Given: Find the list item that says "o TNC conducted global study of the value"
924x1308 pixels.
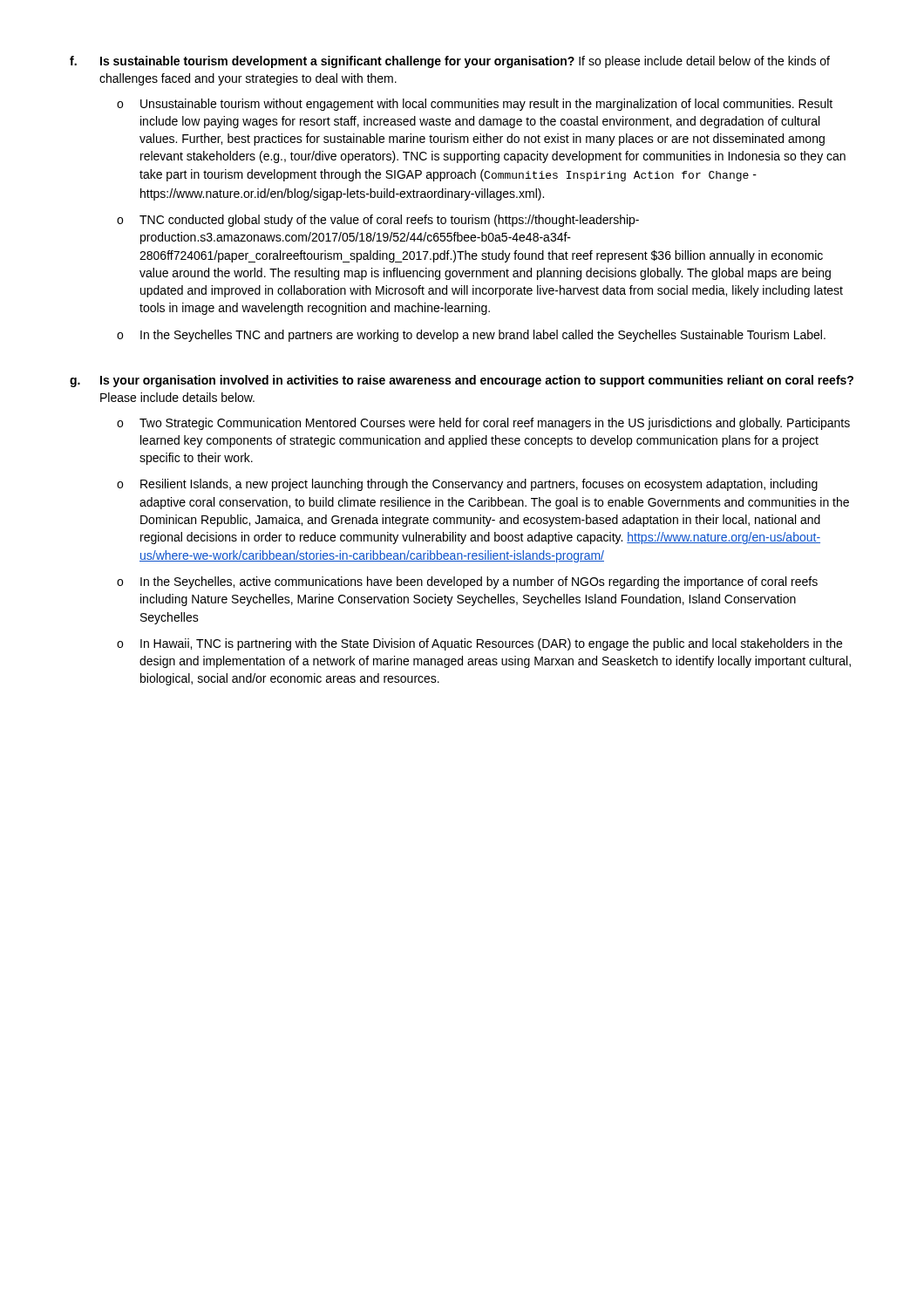Looking at the screenshot, I should 486,264.
